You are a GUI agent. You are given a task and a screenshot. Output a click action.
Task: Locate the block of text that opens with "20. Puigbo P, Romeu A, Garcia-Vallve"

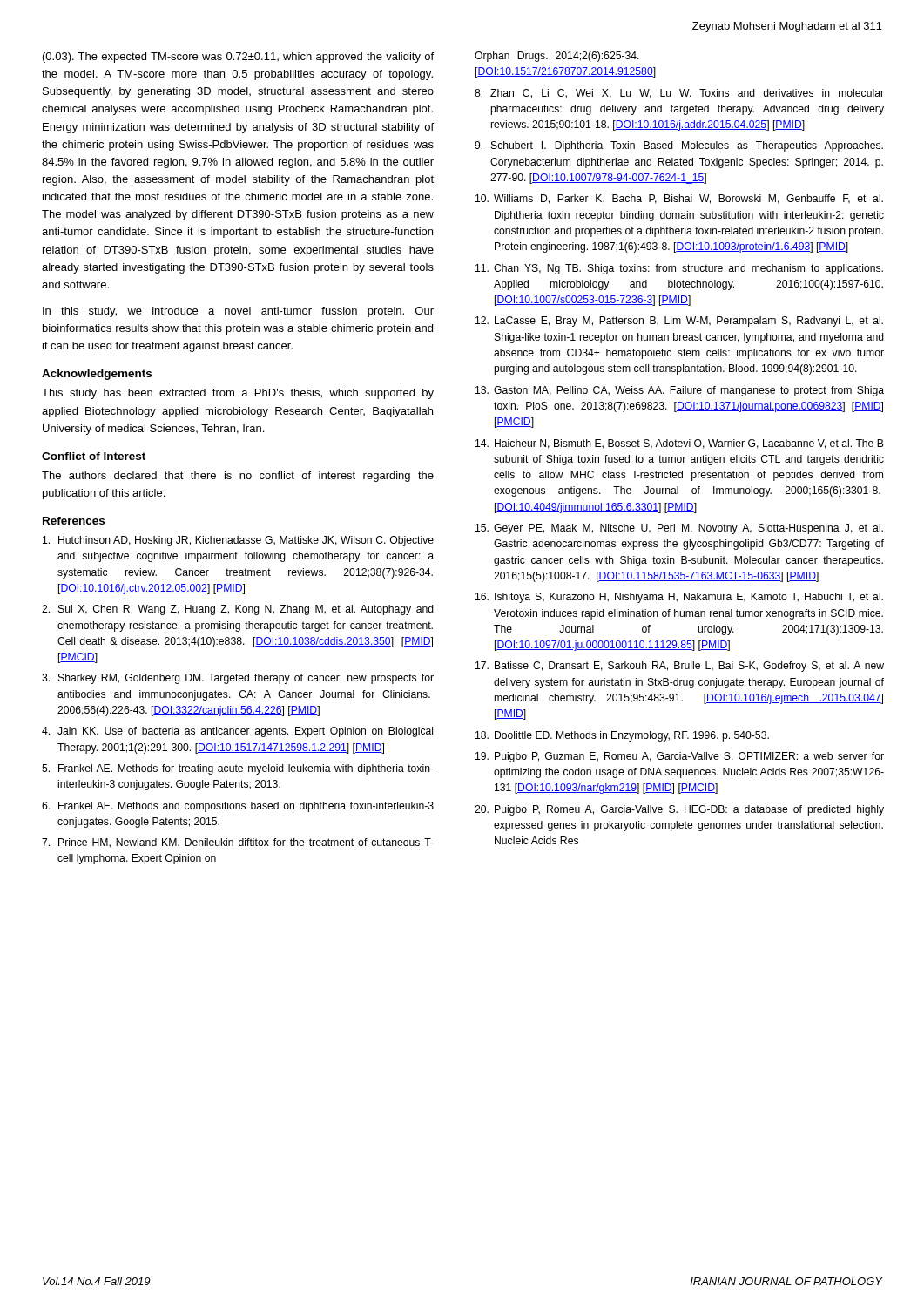coord(679,825)
